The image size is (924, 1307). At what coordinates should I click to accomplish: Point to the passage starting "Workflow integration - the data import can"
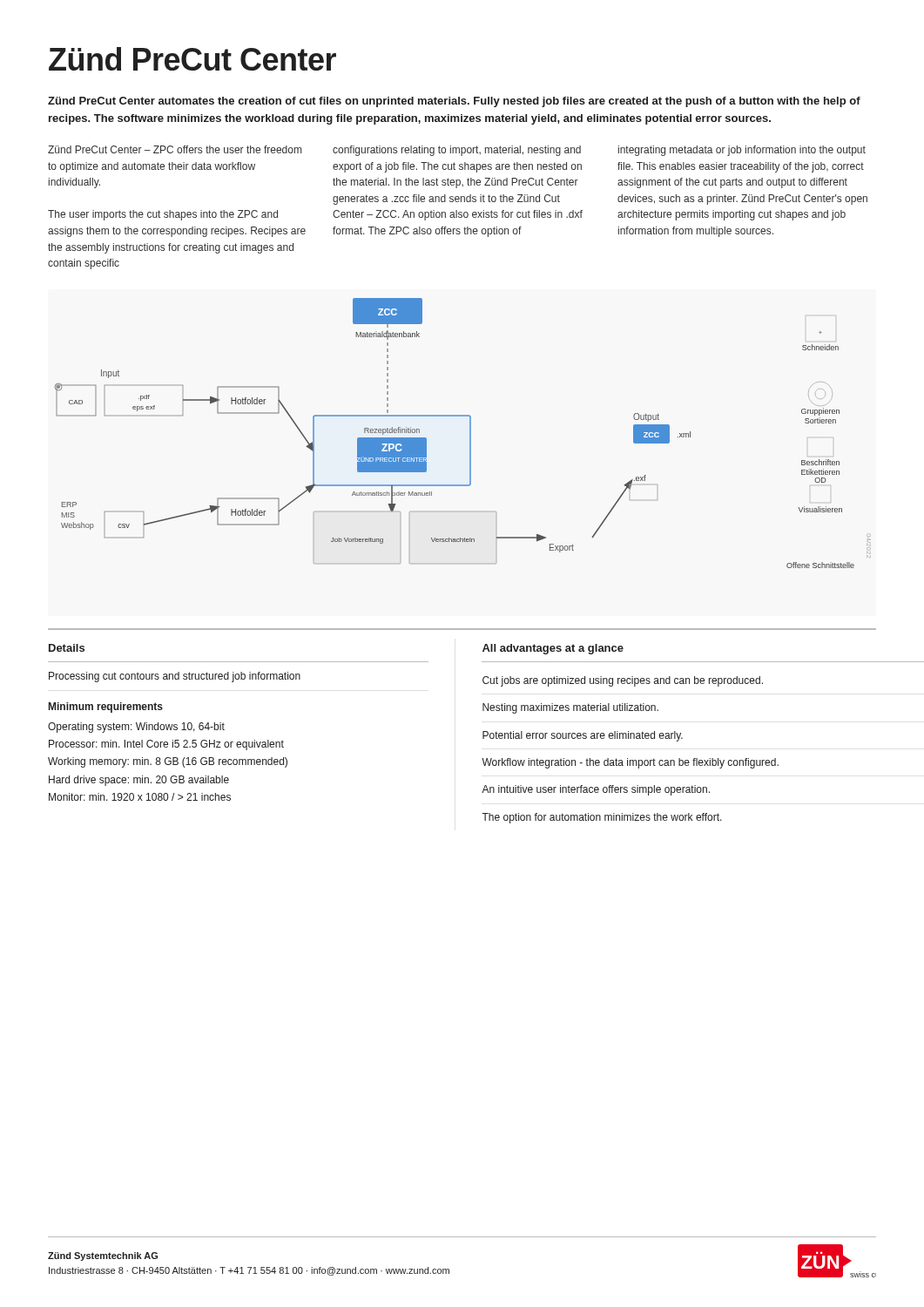click(631, 762)
